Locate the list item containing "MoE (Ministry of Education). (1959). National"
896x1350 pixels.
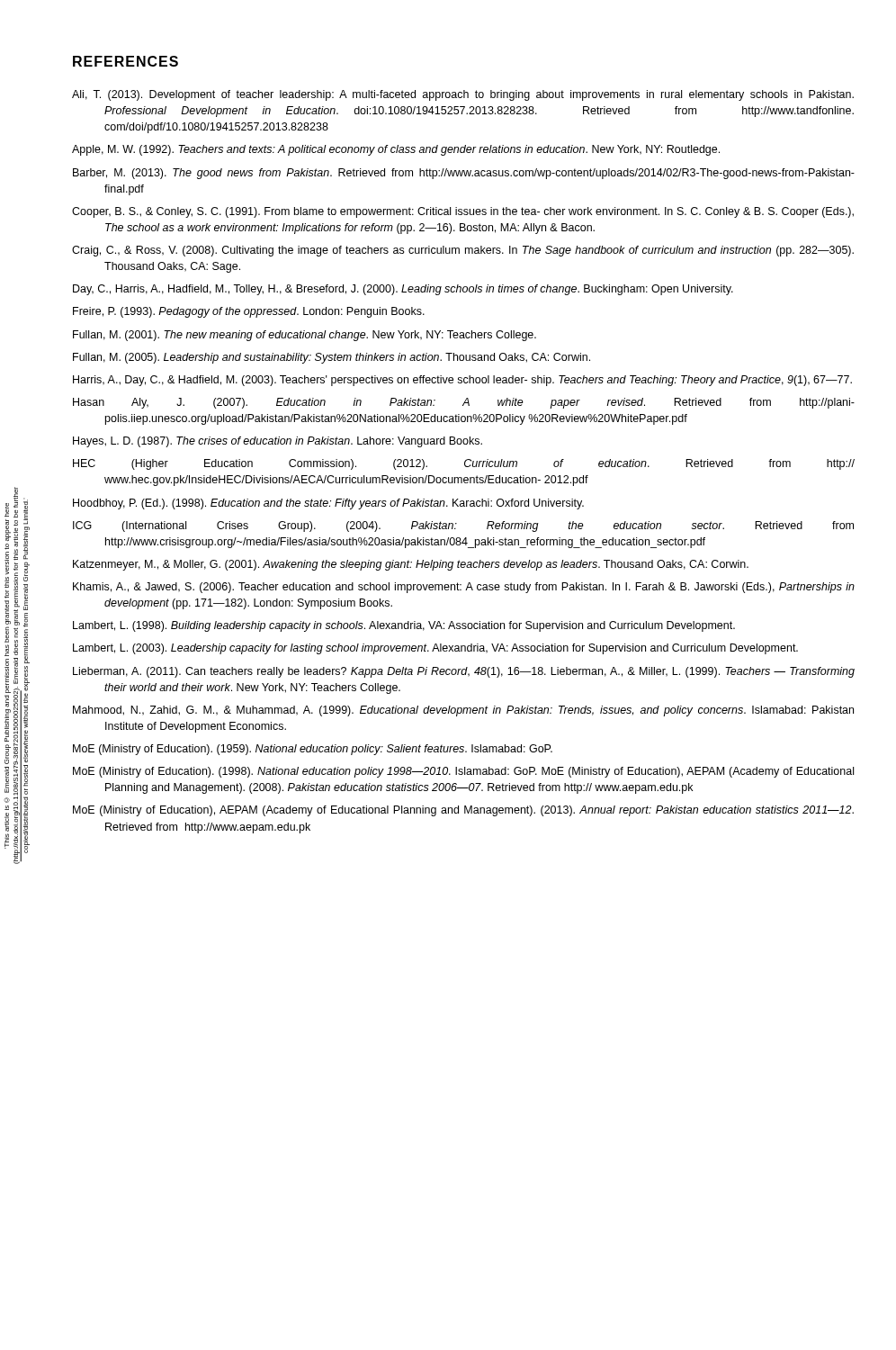(x=313, y=749)
